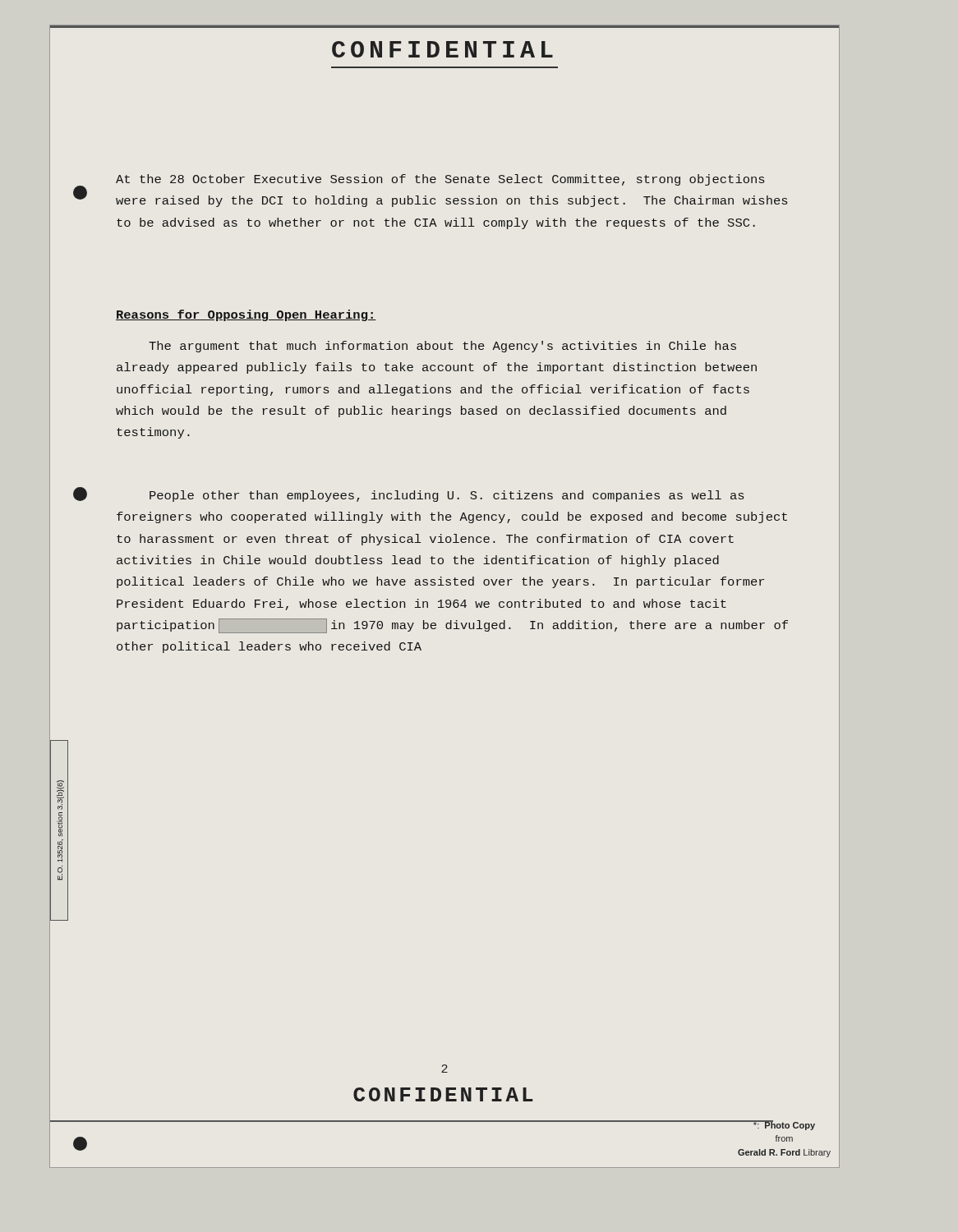The width and height of the screenshot is (958, 1232).
Task: Find the text block that reads "The argument that"
Action: [x=453, y=390]
